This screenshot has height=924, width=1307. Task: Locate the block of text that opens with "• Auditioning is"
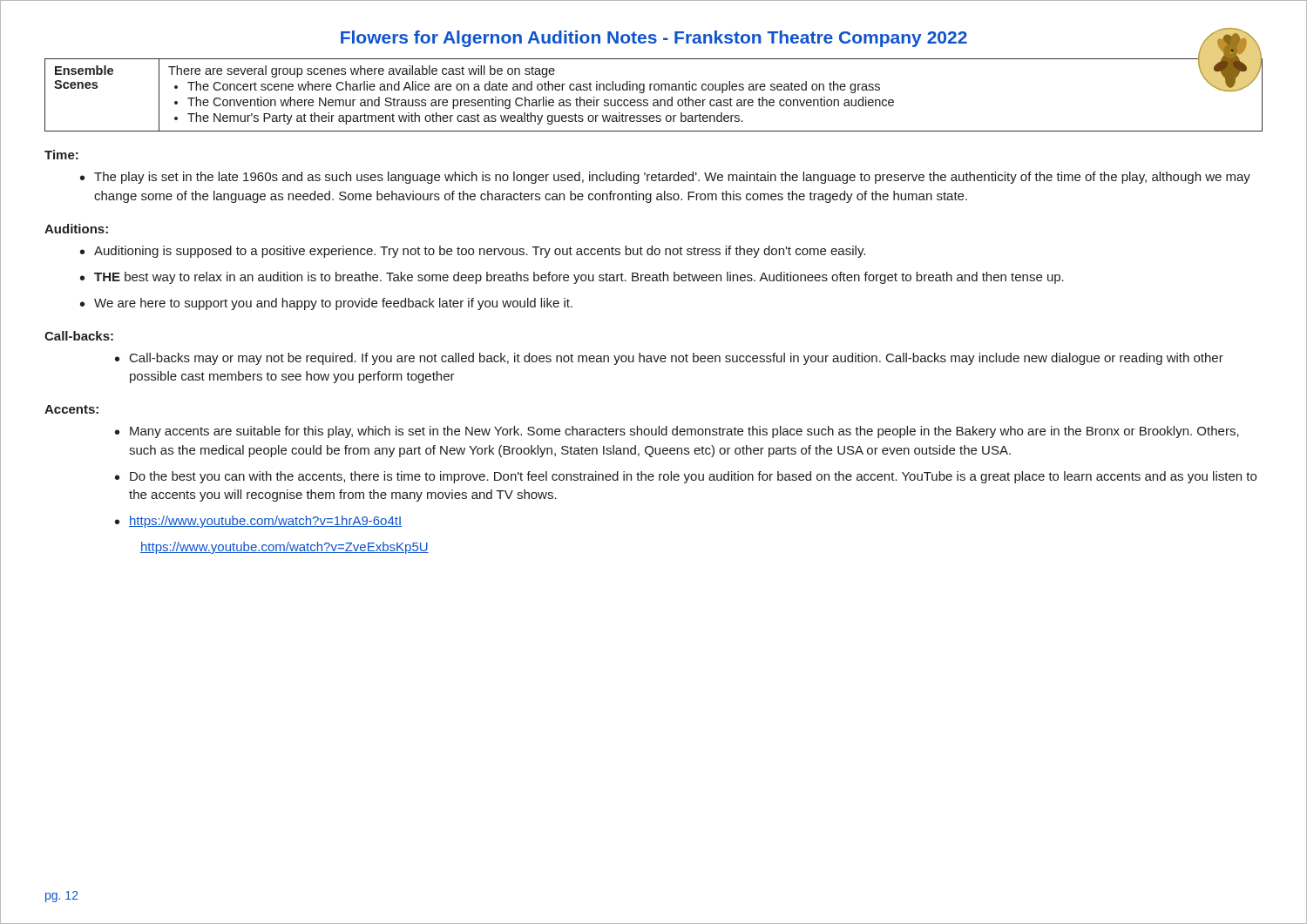pyautogui.click(x=671, y=250)
